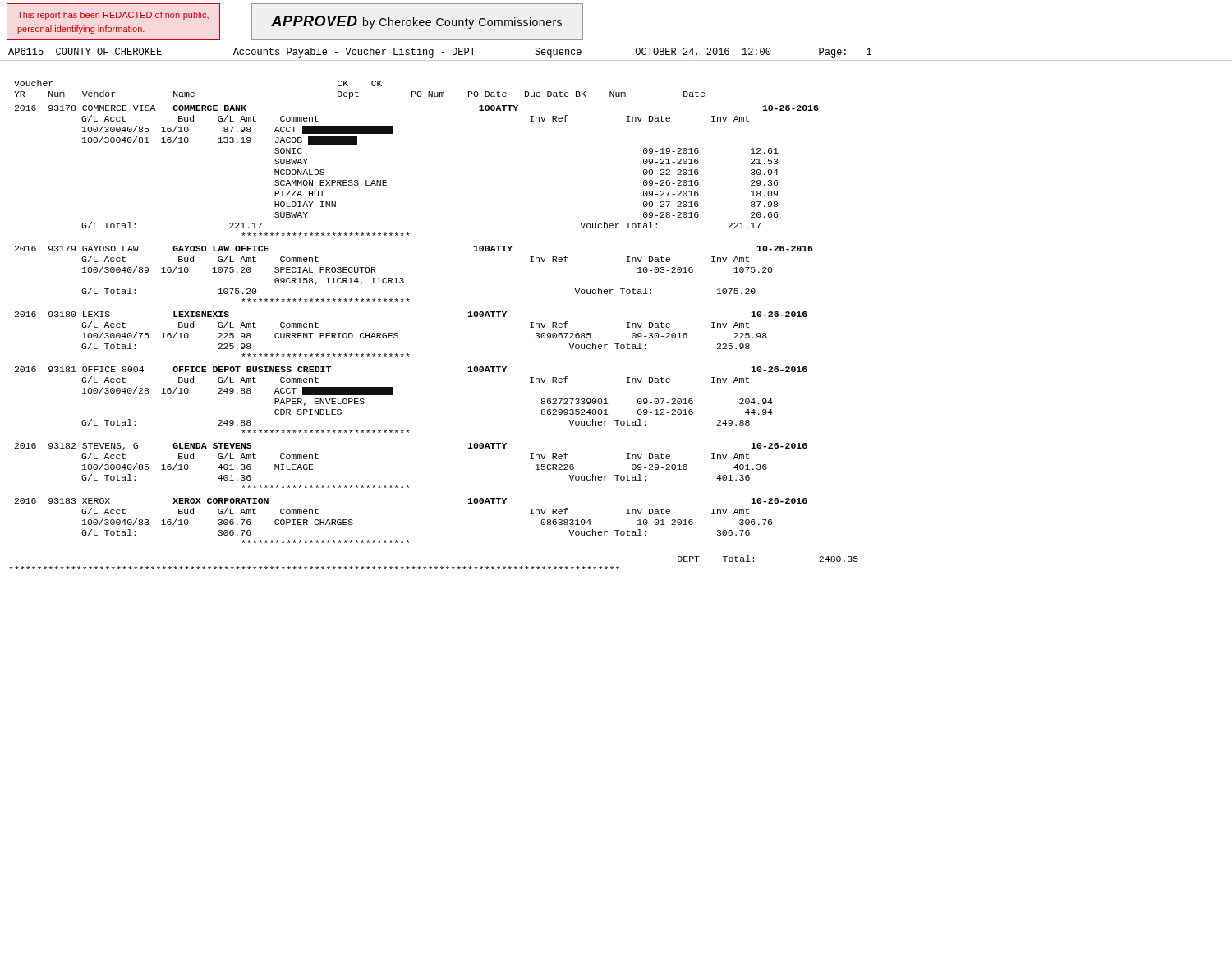Find the table that mentions "2016 93183 XEROX XEROX"
This screenshot has width=1232, height=953.
coord(616,522)
